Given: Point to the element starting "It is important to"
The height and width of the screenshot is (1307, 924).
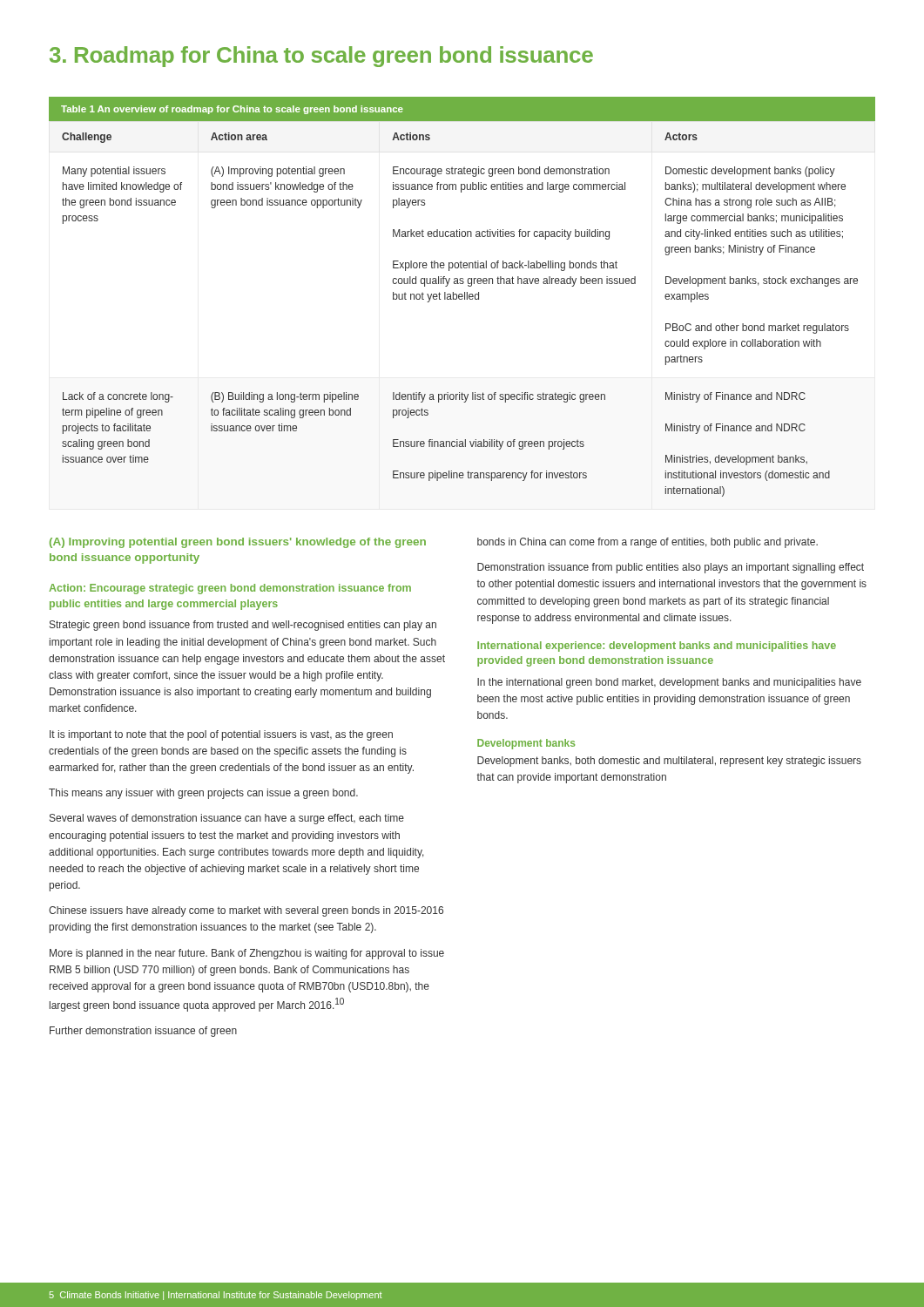Looking at the screenshot, I should (x=247, y=751).
